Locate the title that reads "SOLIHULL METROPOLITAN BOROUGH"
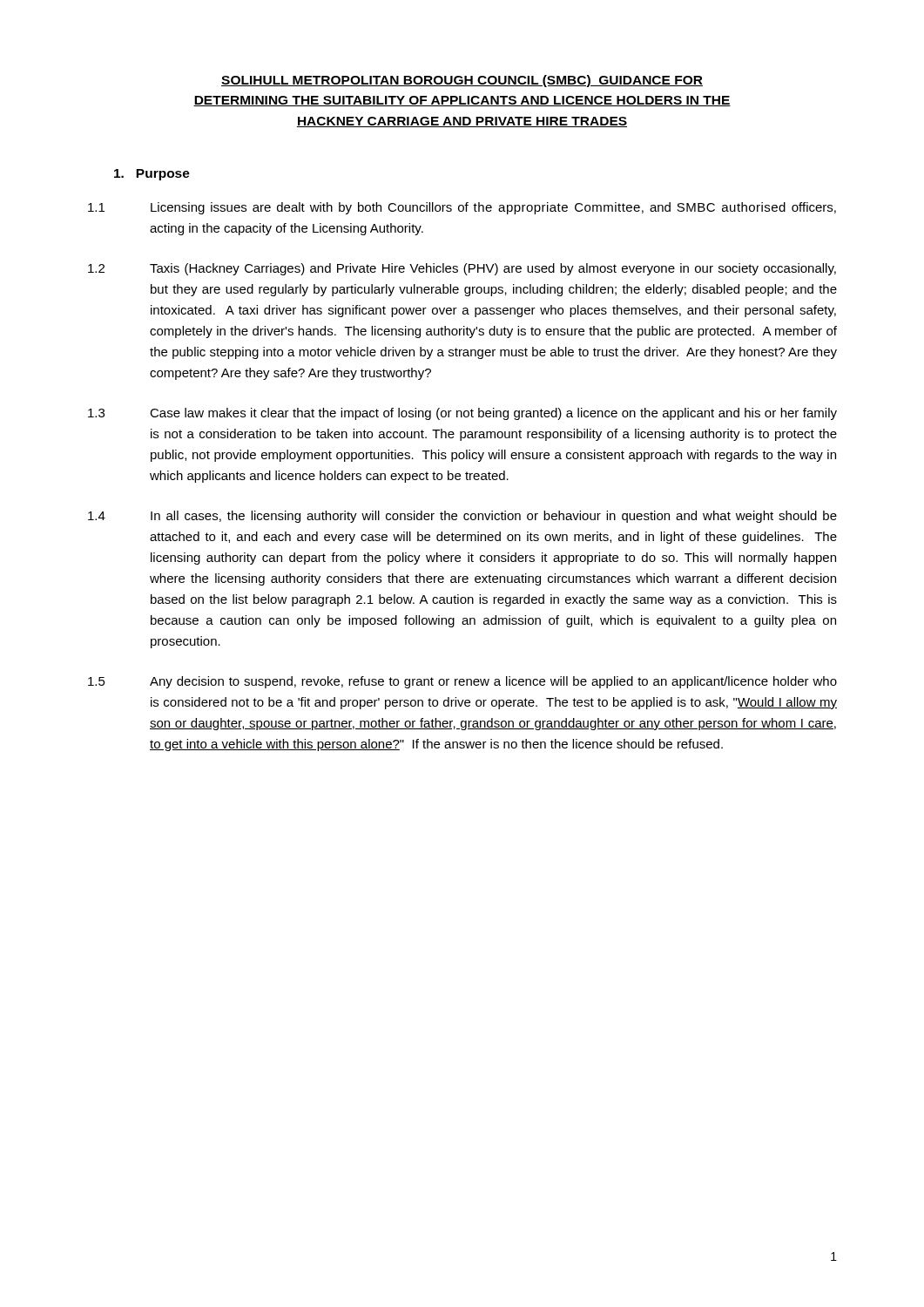Viewport: 924px width, 1307px height. [x=462, y=100]
